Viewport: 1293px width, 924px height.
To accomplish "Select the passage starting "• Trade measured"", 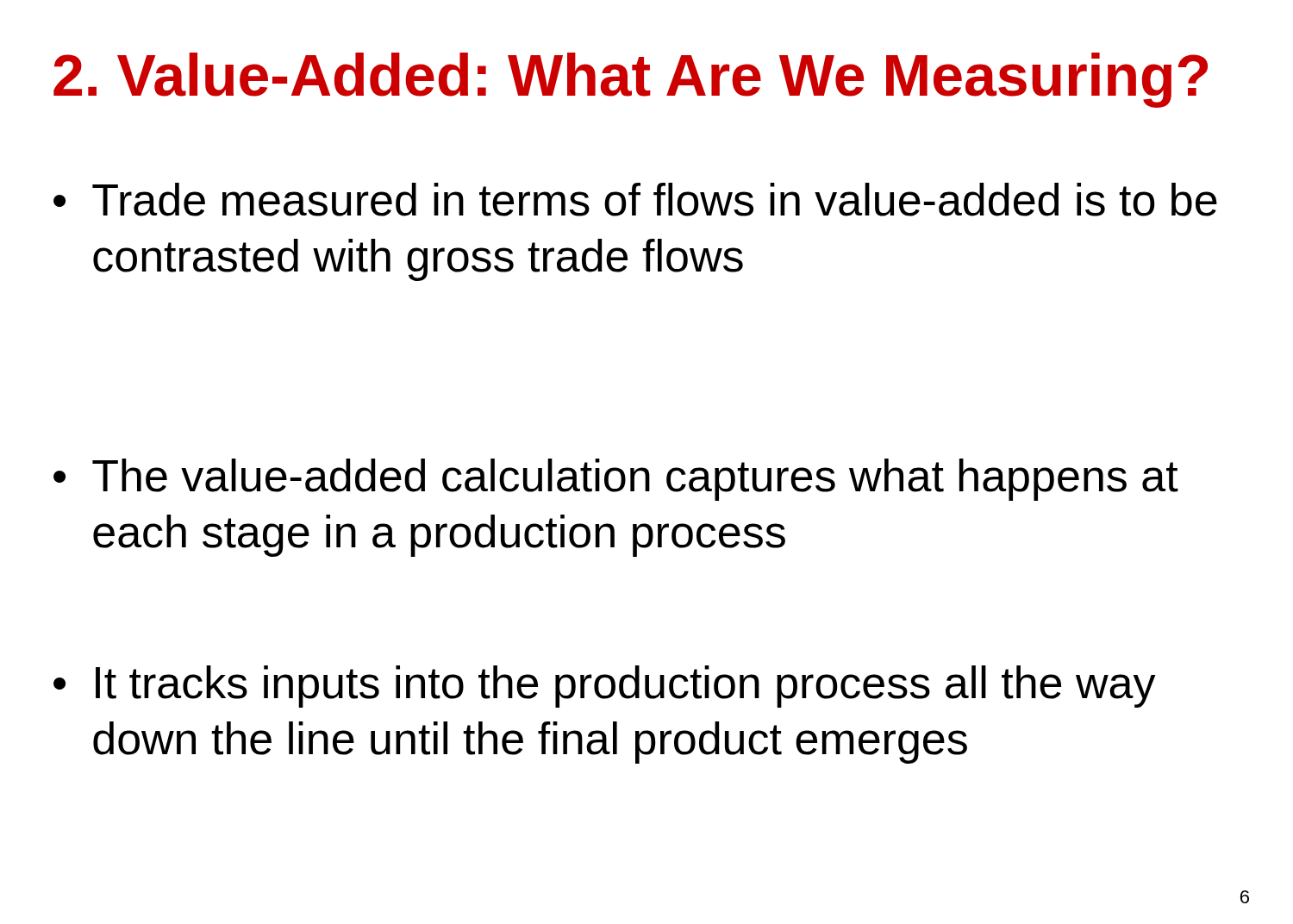I will tap(638, 228).
